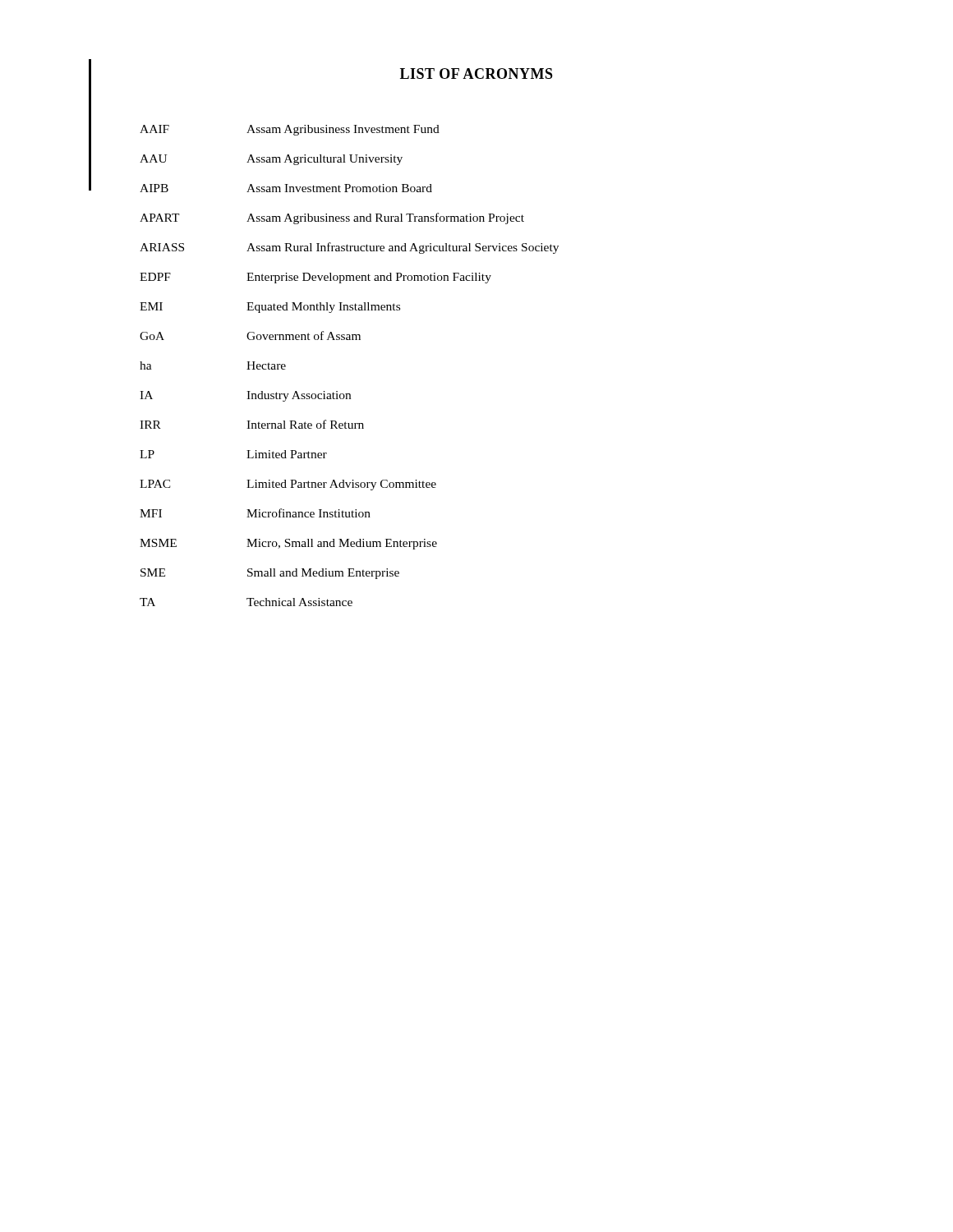Locate the region starting "AAU Assam Agricultural University"
The height and width of the screenshot is (1232, 953).
click(x=271, y=159)
